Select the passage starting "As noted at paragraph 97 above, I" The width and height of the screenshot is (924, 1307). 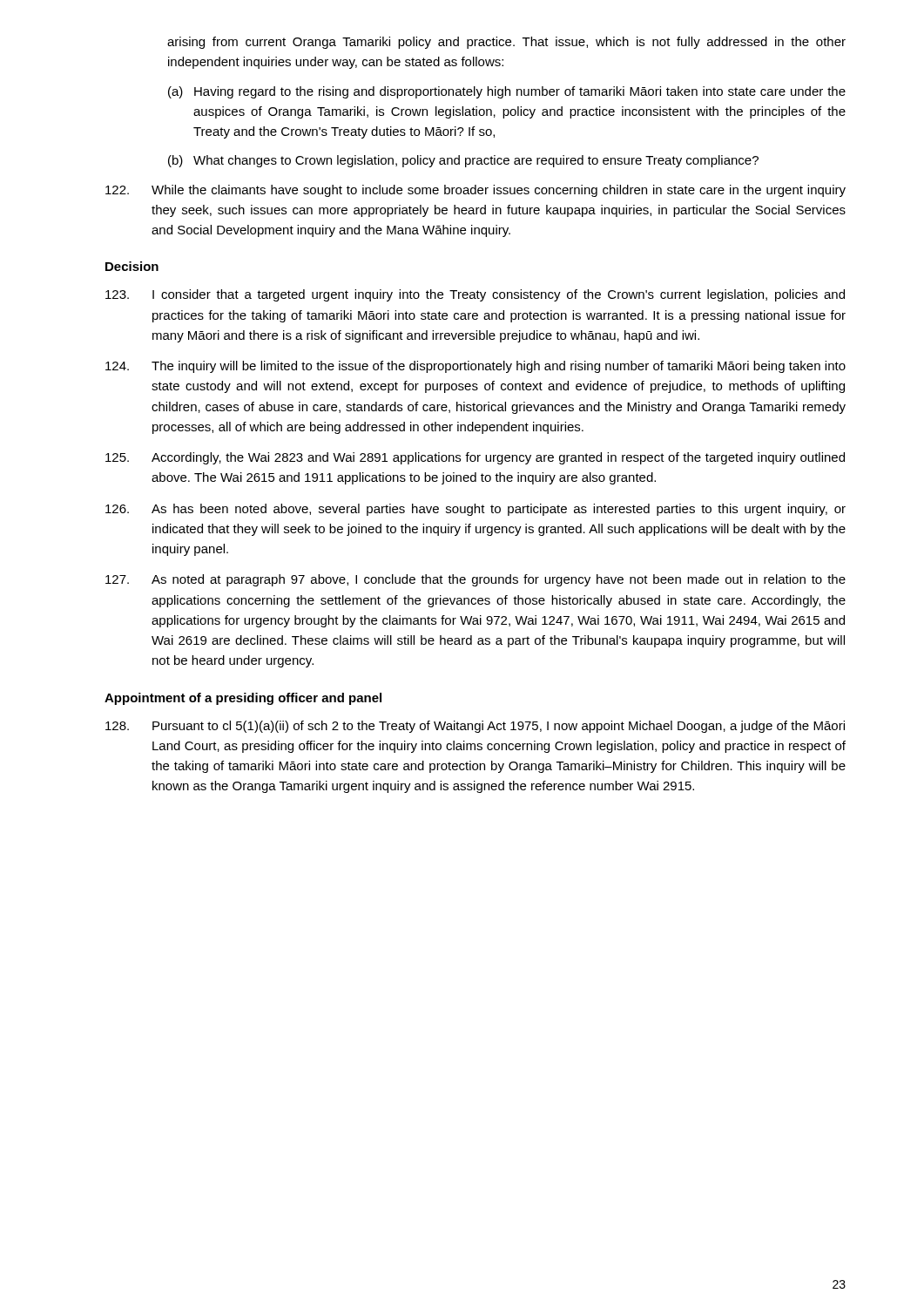[x=475, y=620]
